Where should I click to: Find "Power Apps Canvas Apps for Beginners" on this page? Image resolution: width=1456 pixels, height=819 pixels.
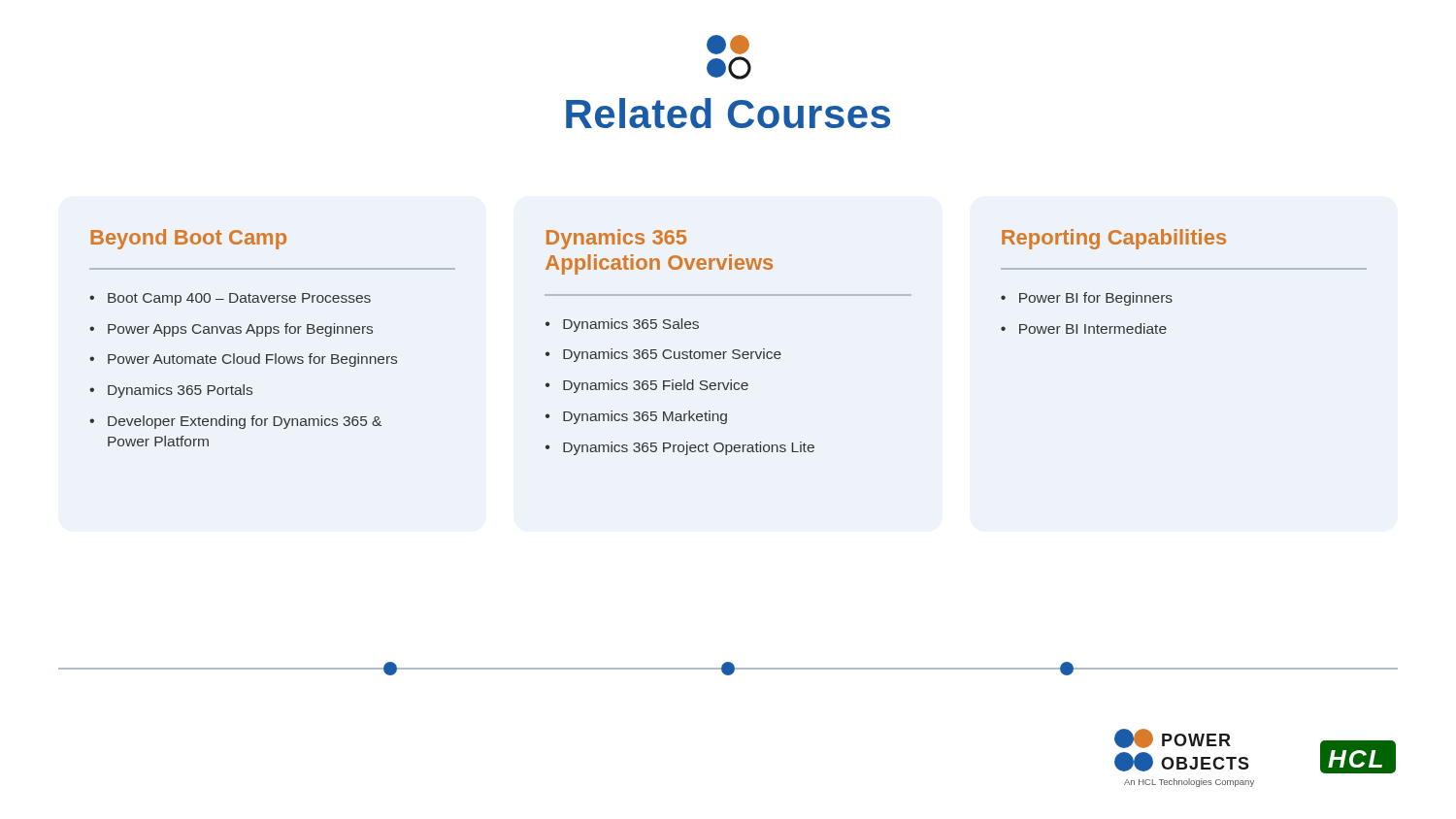240,328
